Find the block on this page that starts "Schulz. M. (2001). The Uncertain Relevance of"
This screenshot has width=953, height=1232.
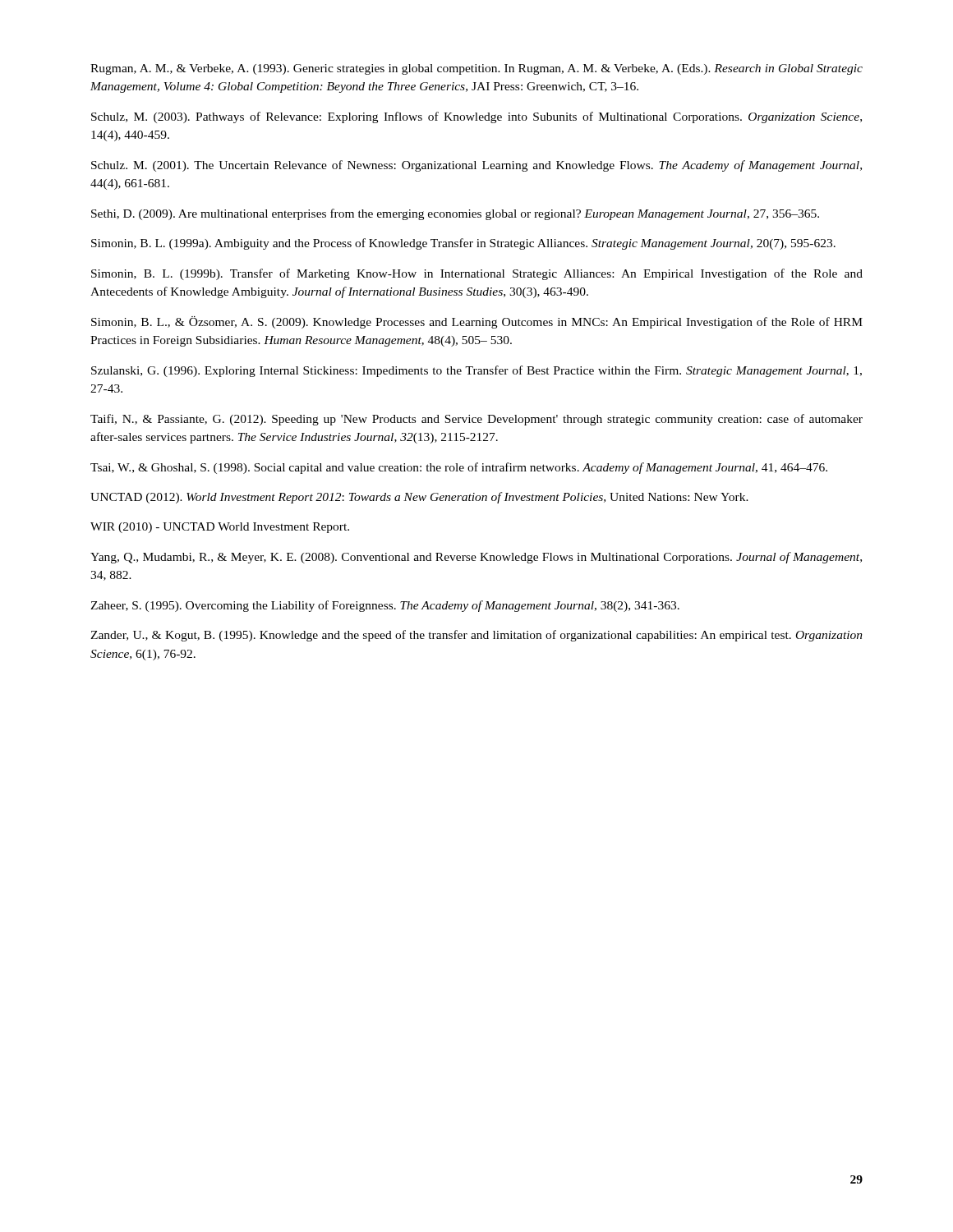click(x=476, y=174)
